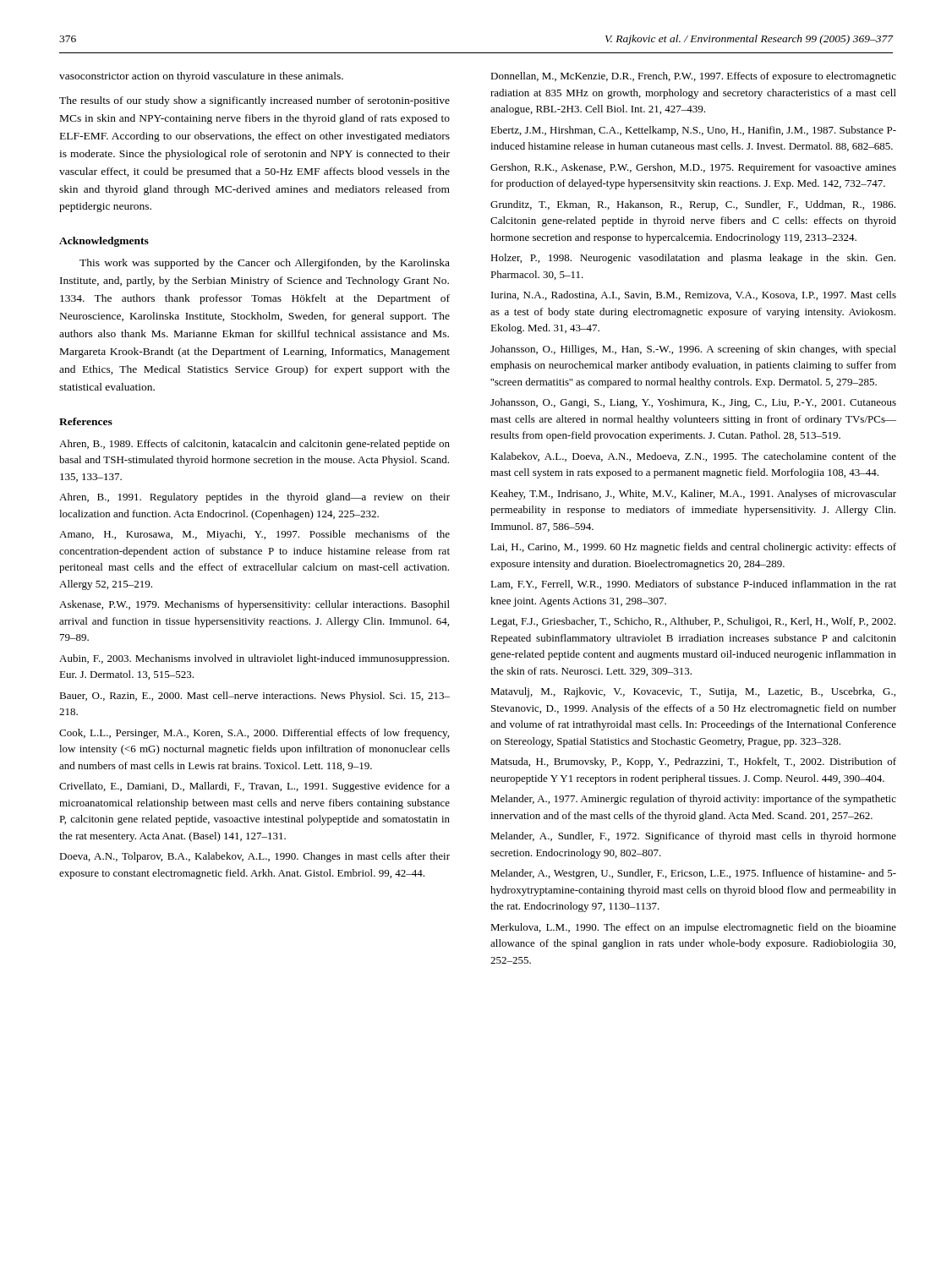
Task: Find the block starting "Melander, A., 1977. Aminergic regulation"
Action: pos(693,807)
